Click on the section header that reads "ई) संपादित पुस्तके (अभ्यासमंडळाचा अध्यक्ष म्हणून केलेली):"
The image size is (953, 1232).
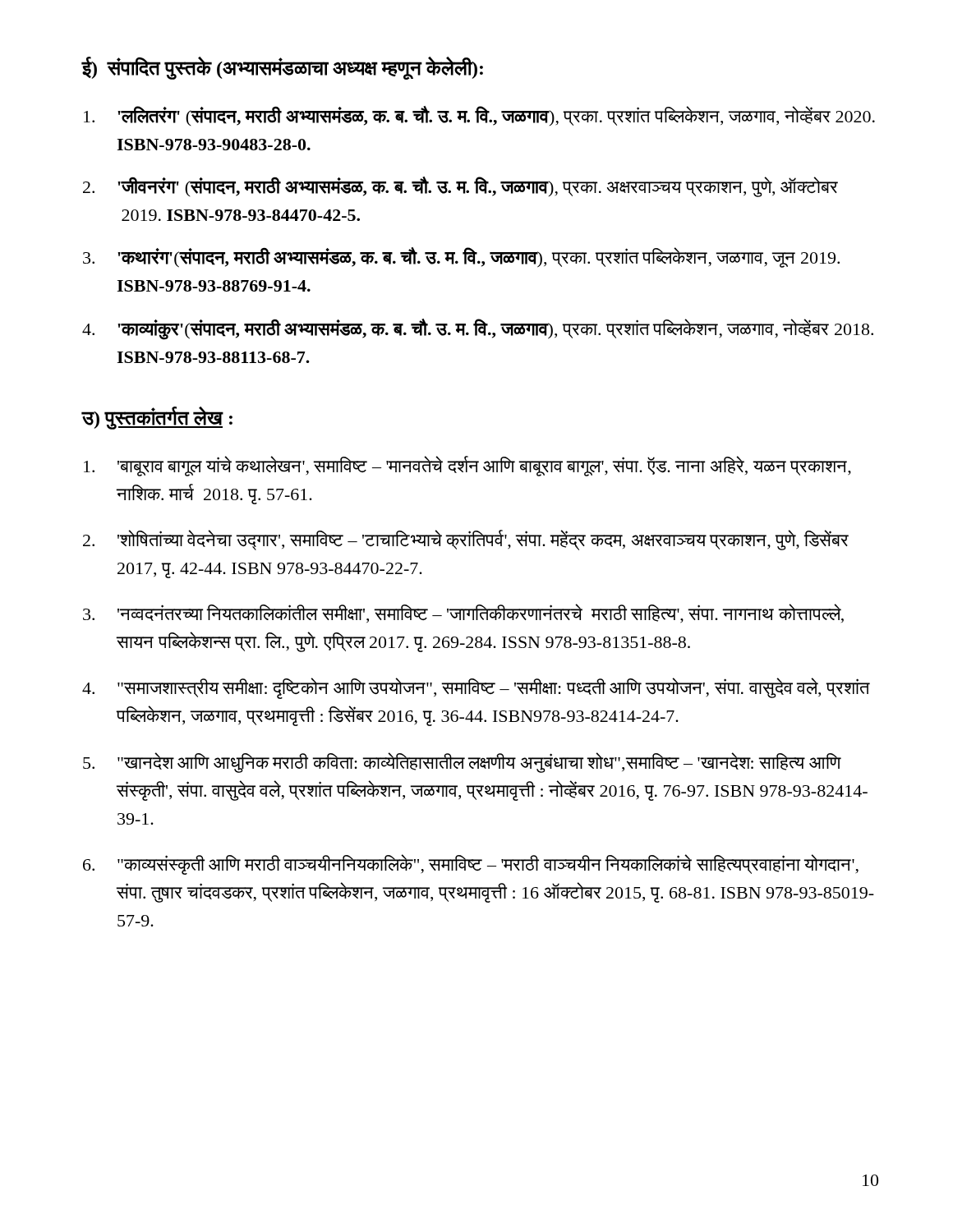283,68
